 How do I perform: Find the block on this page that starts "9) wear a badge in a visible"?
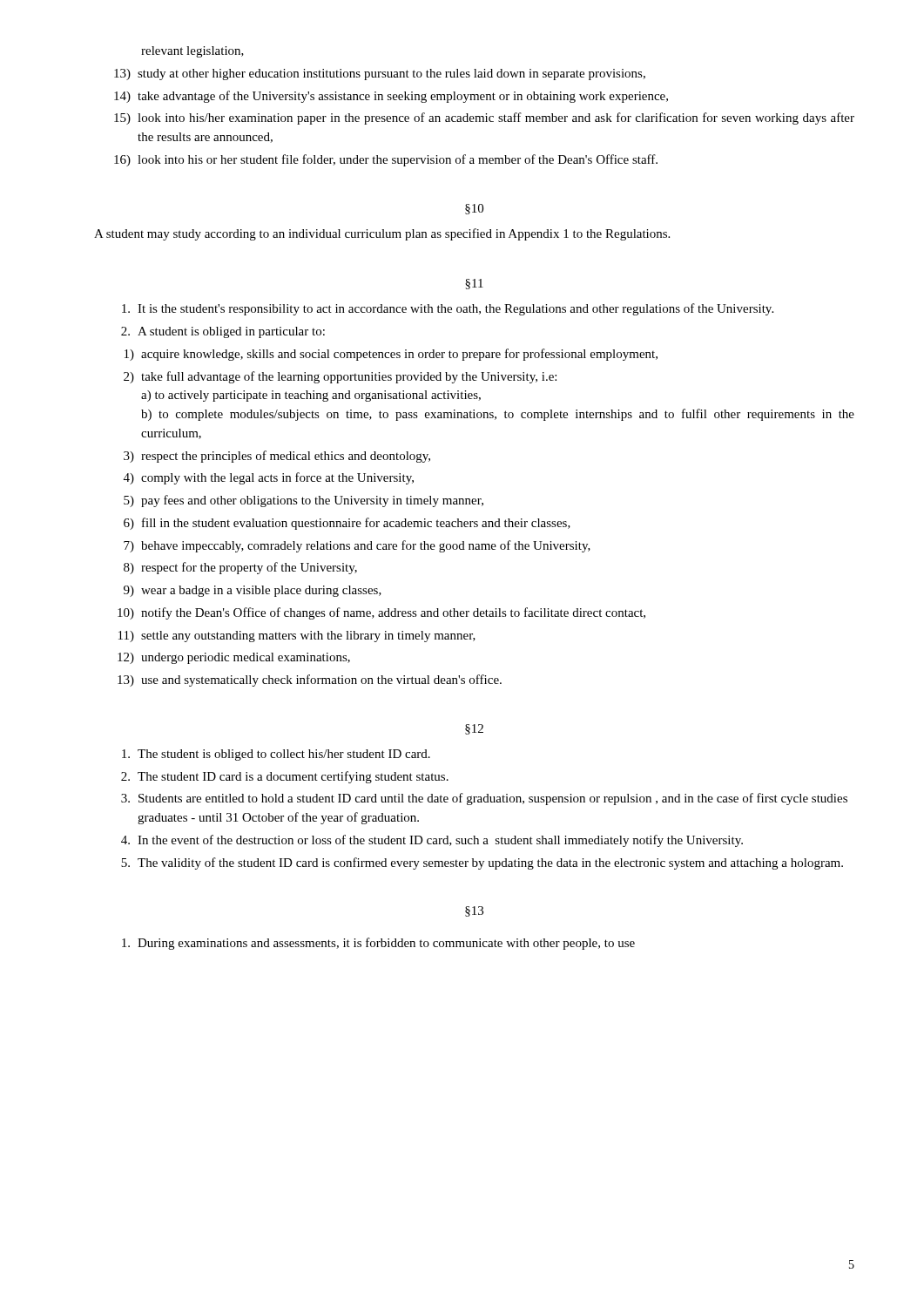point(253,591)
